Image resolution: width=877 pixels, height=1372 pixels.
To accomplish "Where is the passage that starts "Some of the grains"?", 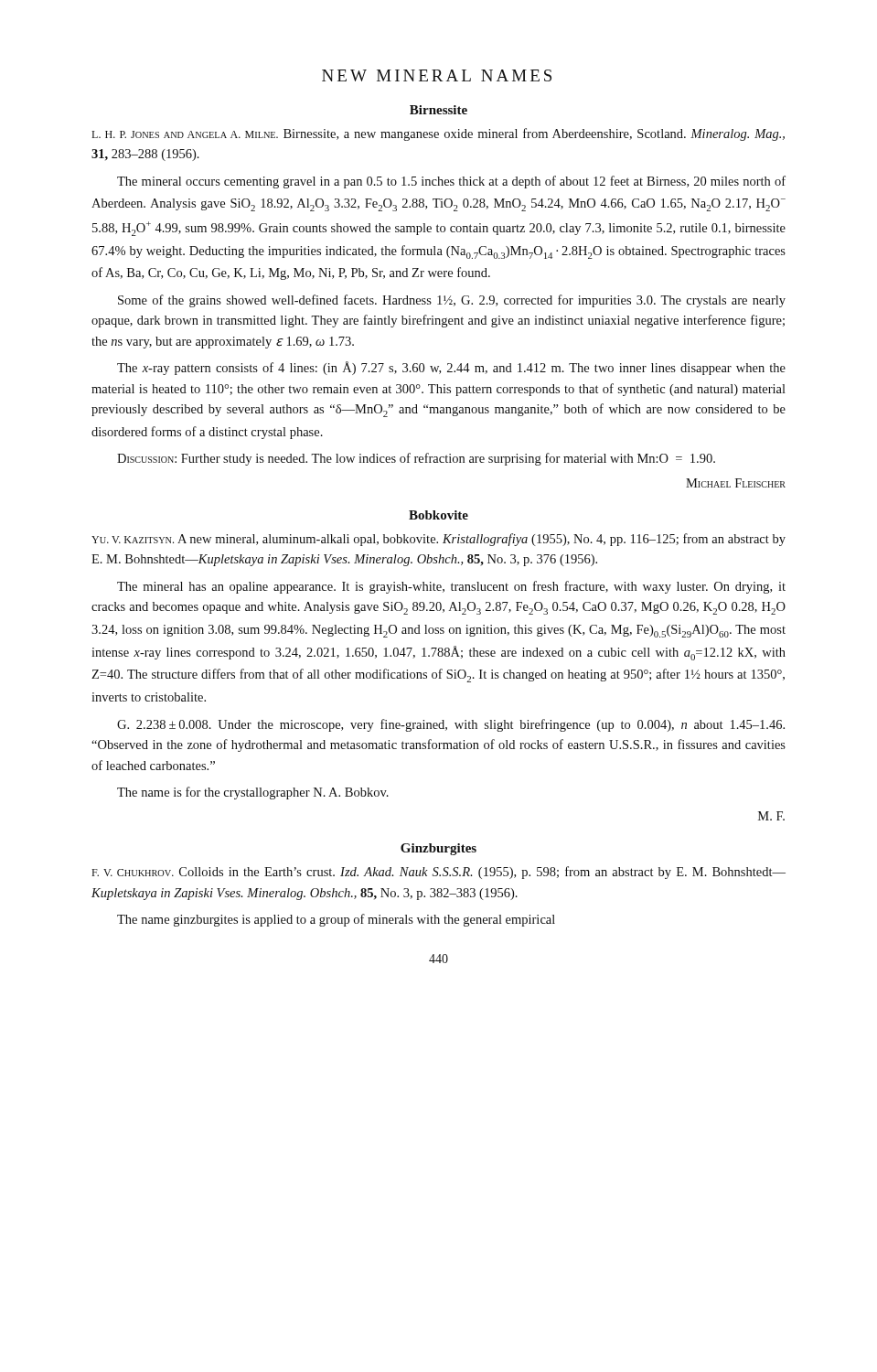I will click(438, 321).
